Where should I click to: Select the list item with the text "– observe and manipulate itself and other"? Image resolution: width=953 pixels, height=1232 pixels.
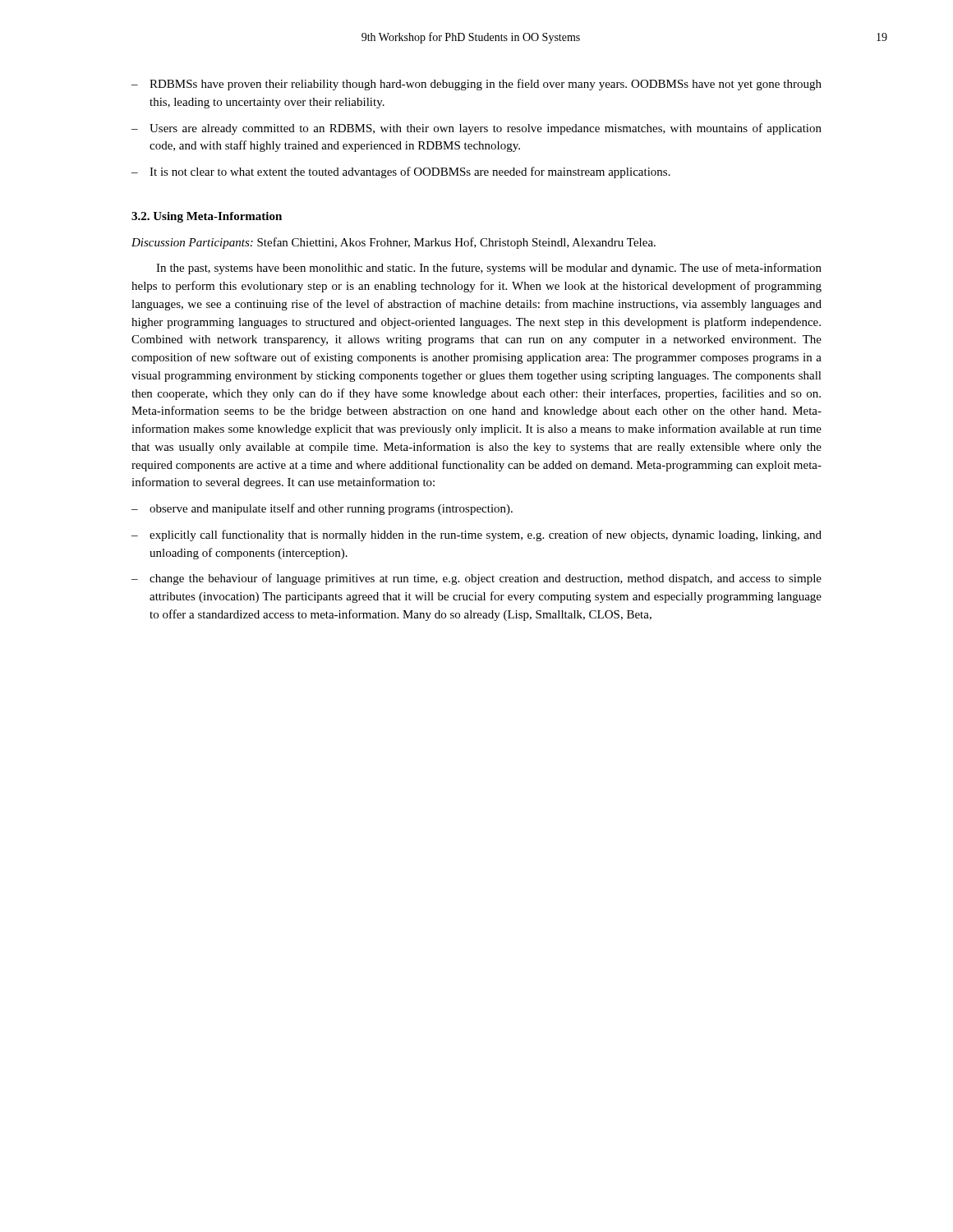(476, 509)
